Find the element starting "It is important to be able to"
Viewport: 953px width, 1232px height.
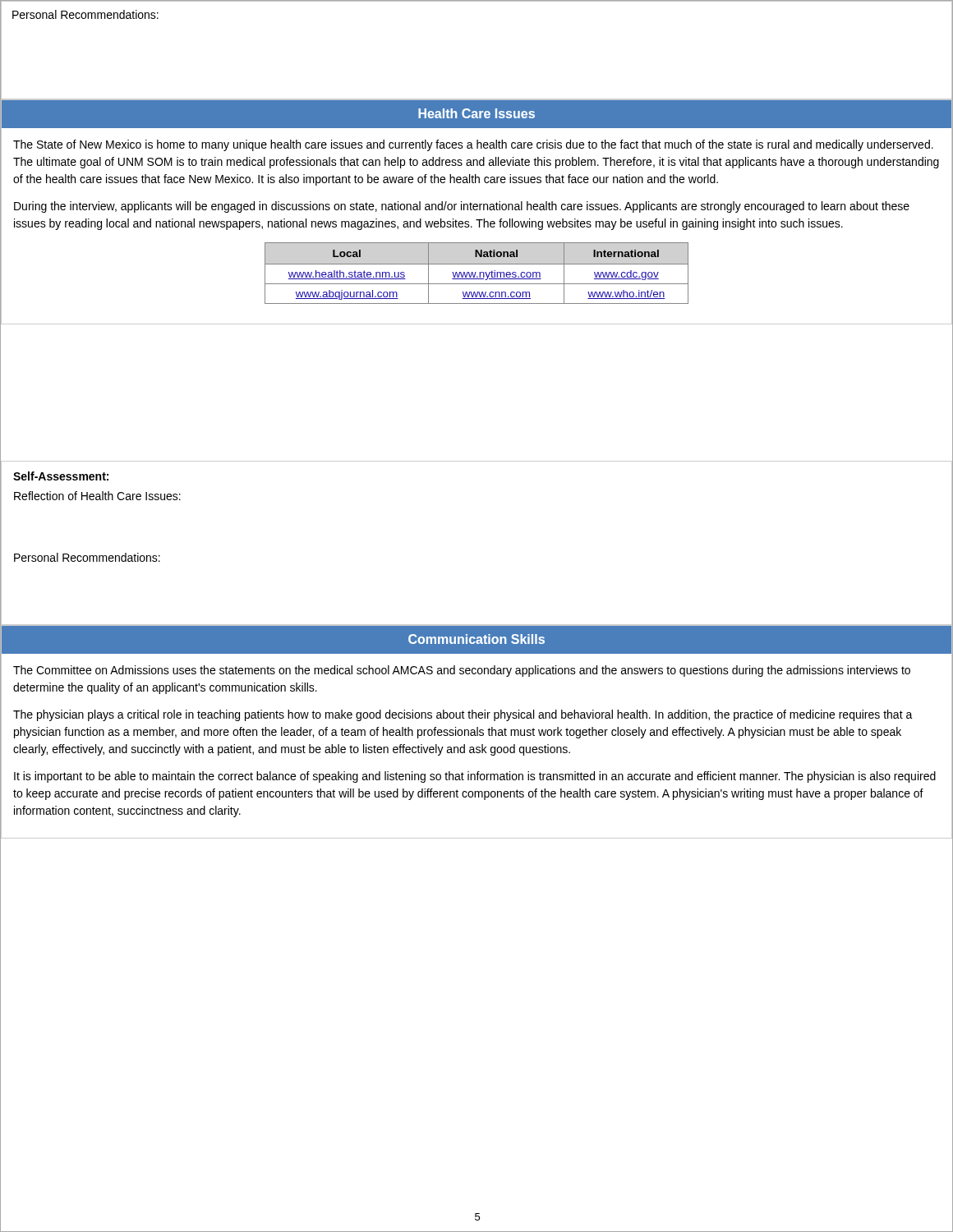475,793
